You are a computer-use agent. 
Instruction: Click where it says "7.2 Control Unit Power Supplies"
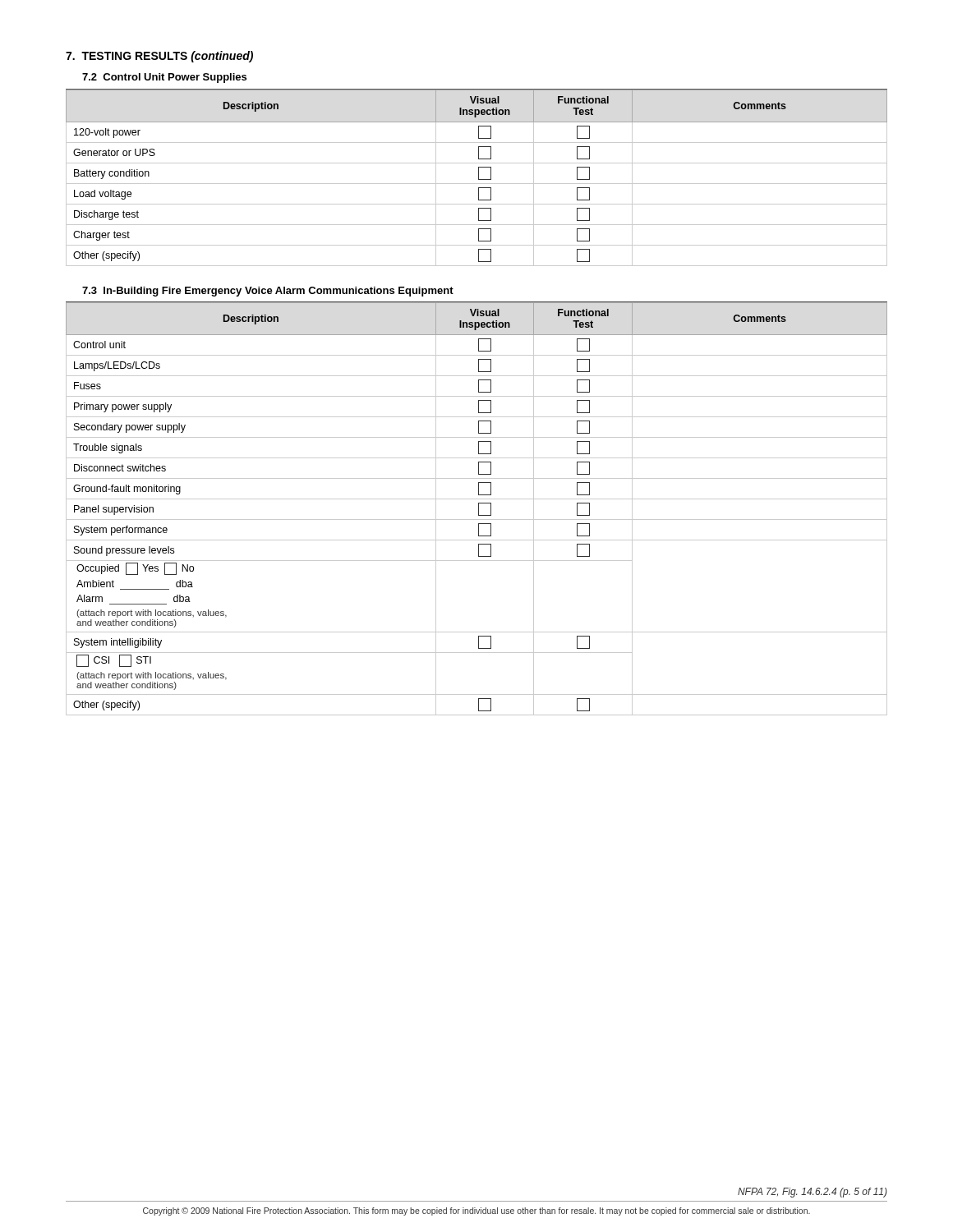tap(165, 77)
